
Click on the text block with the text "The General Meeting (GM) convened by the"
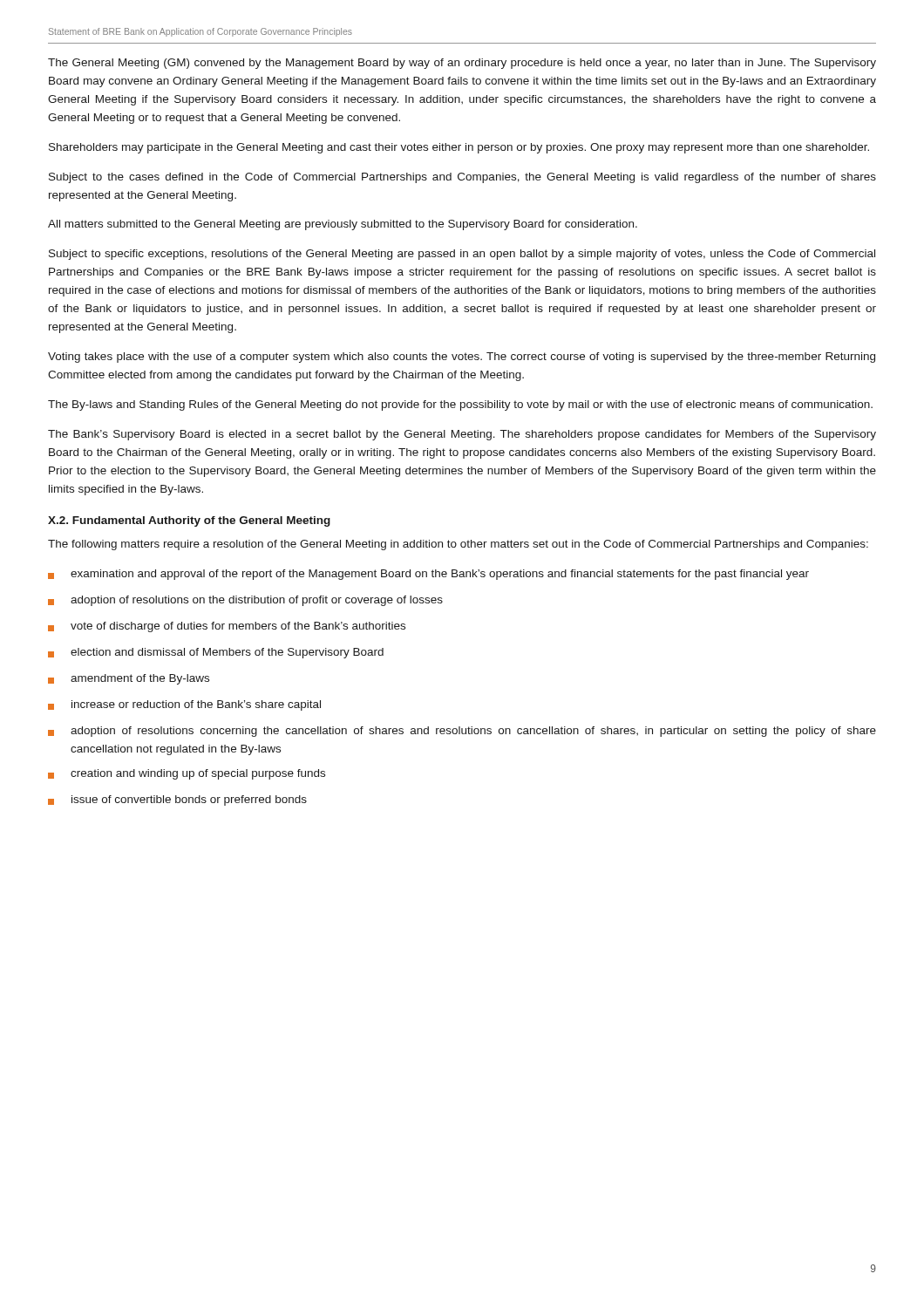(462, 90)
